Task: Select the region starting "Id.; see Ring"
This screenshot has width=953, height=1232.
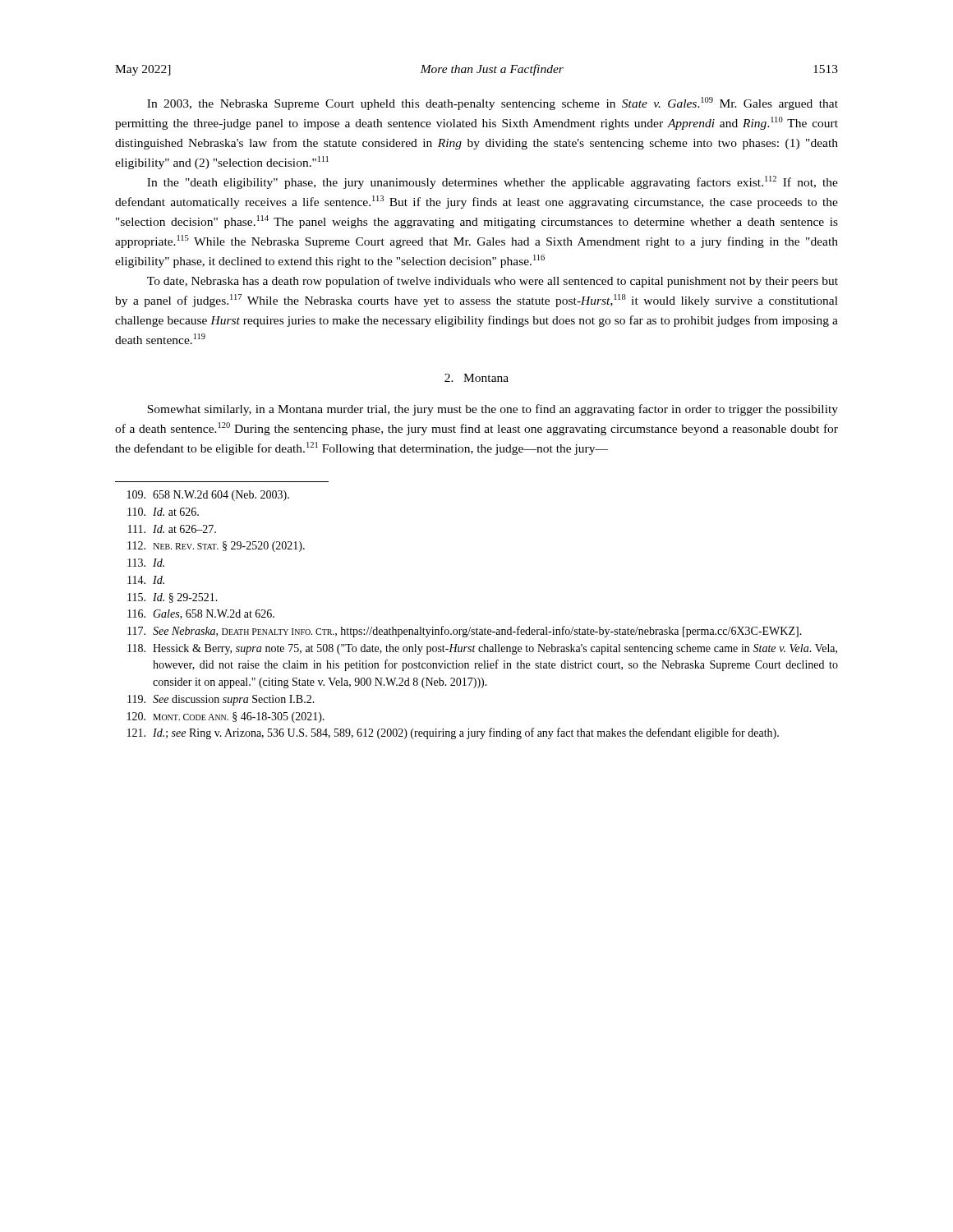Action: tap(476, 734)
